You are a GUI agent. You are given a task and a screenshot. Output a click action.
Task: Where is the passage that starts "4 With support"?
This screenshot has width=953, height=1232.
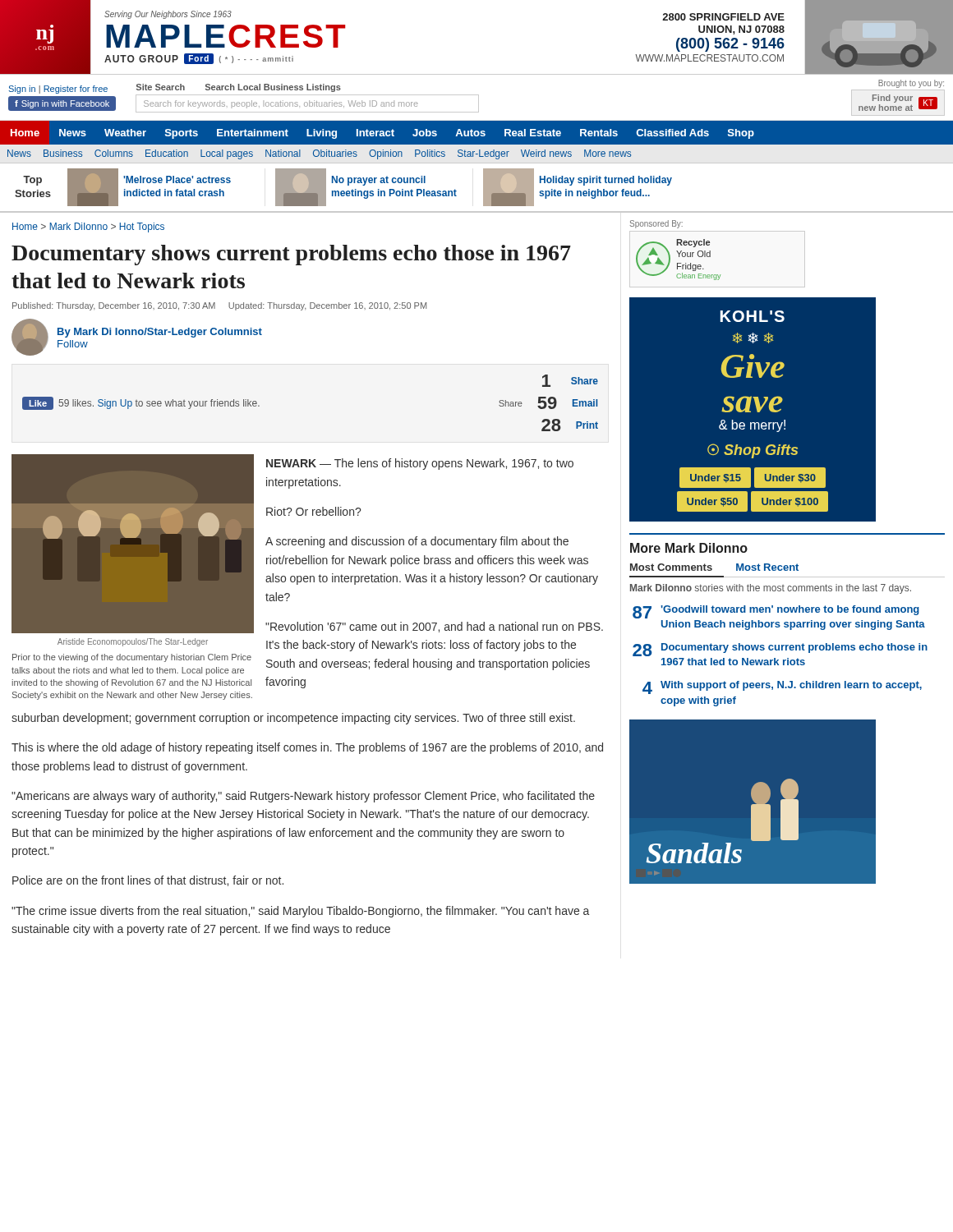tap(787, 693)
